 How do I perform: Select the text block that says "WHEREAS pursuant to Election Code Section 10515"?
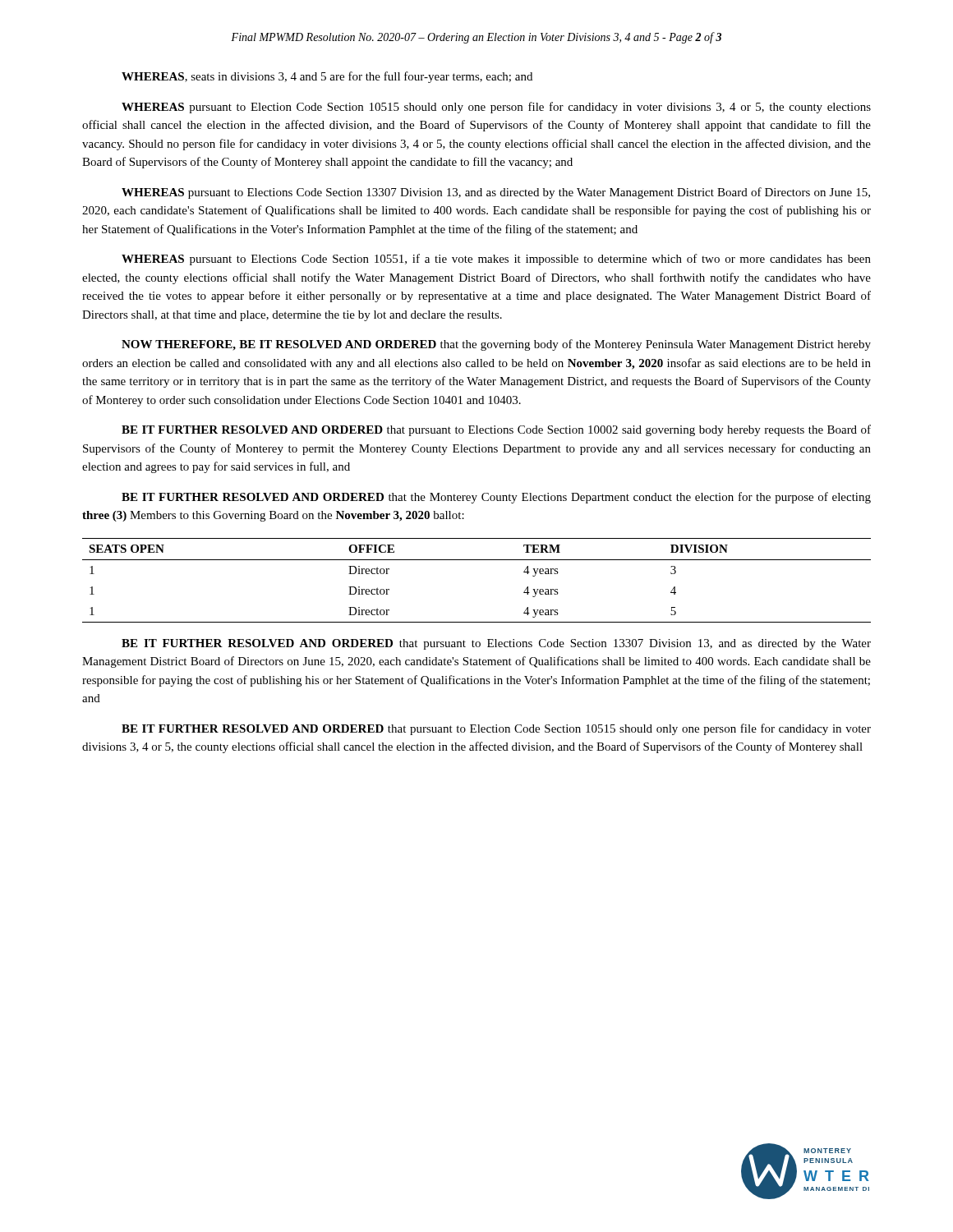476,134
